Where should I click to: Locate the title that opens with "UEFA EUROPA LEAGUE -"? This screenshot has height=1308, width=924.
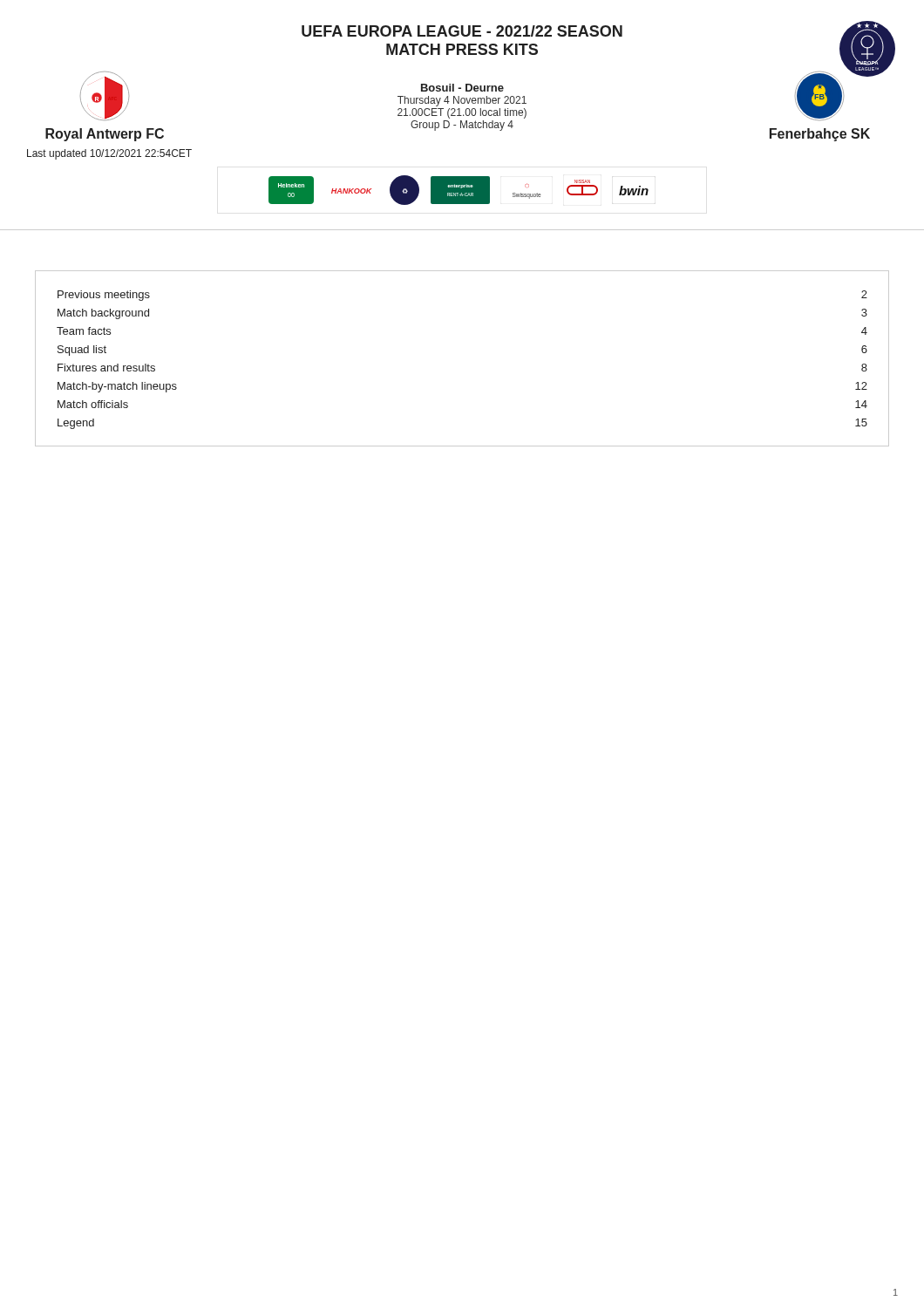click(462, 41)
